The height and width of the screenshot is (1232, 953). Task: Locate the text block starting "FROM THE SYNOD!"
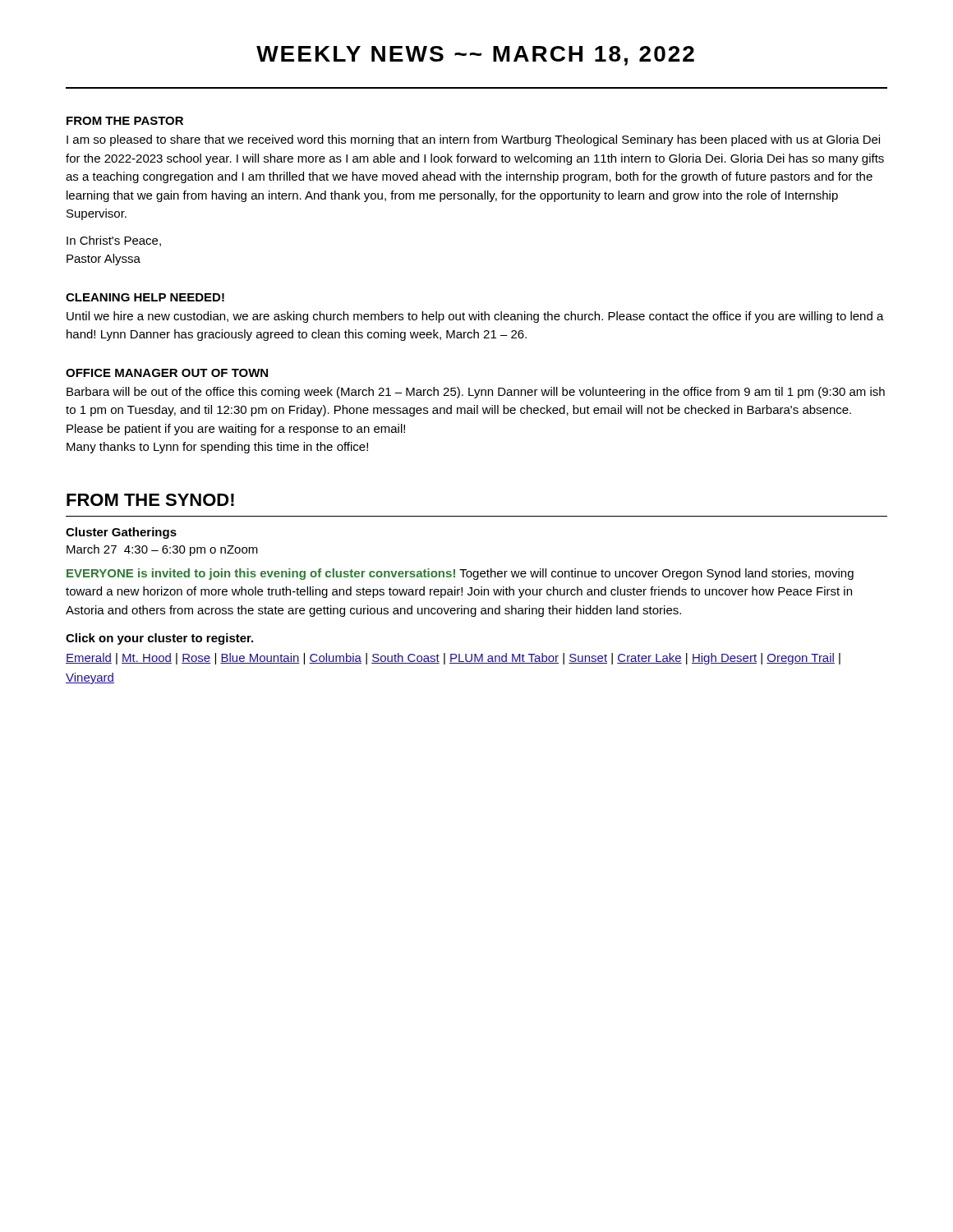151,499
